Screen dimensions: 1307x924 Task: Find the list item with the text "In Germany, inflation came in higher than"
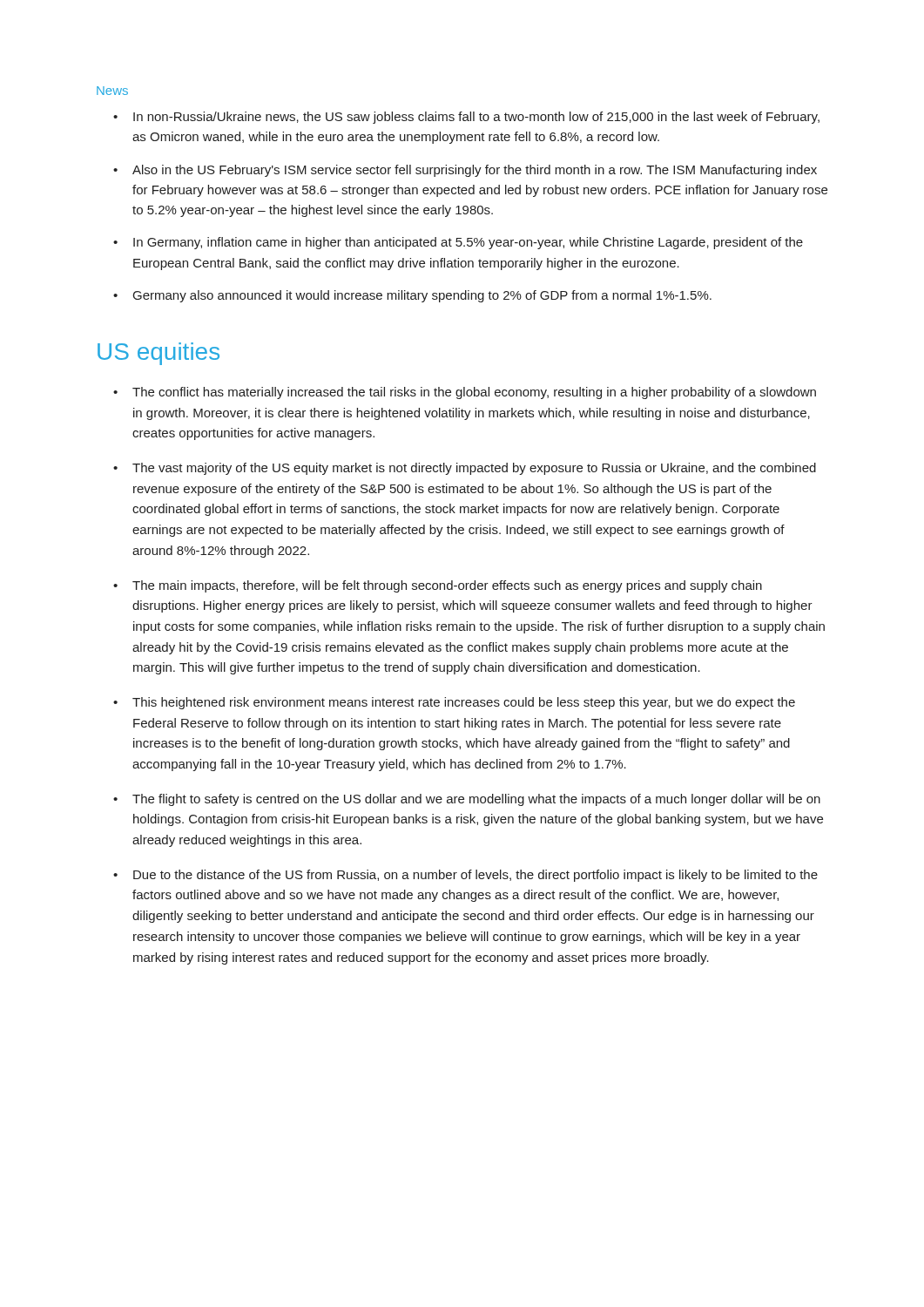click(468, 252)
